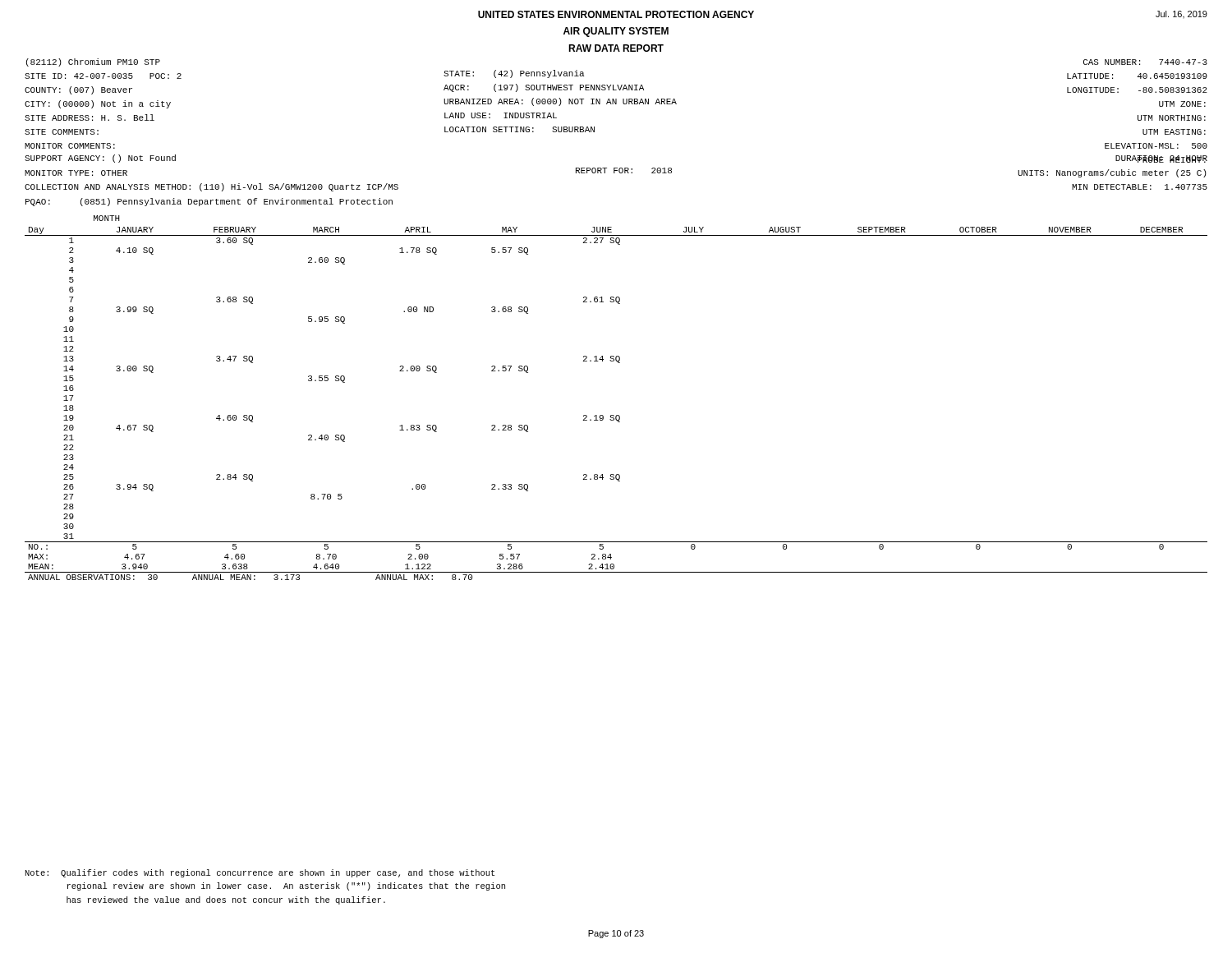Screen dimensions: 953x1232
Task: Find the text with the text "REPORT FOR: 2018"
Action: [x=624, y=171]
